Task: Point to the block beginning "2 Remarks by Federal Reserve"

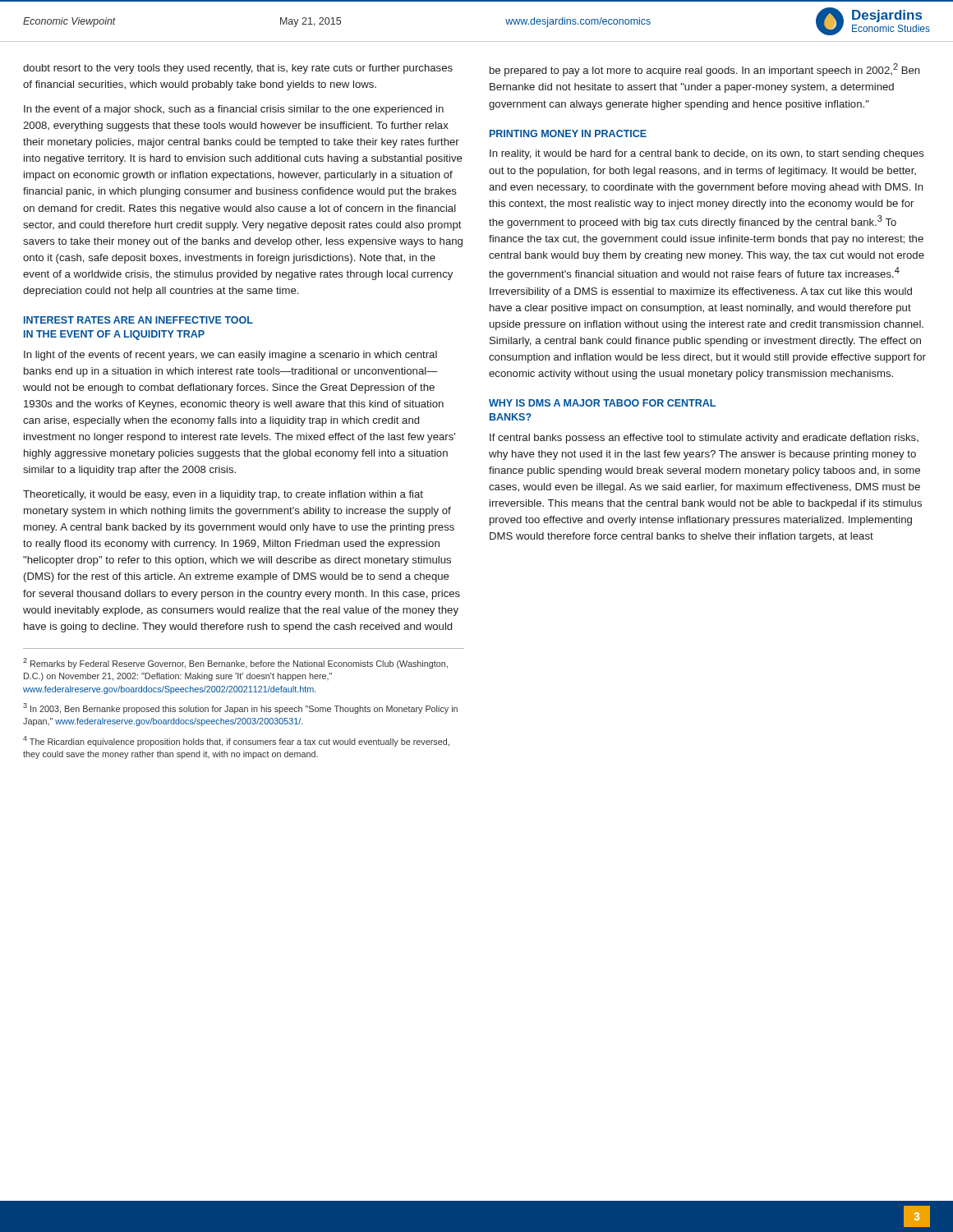Action: point(236,675)
